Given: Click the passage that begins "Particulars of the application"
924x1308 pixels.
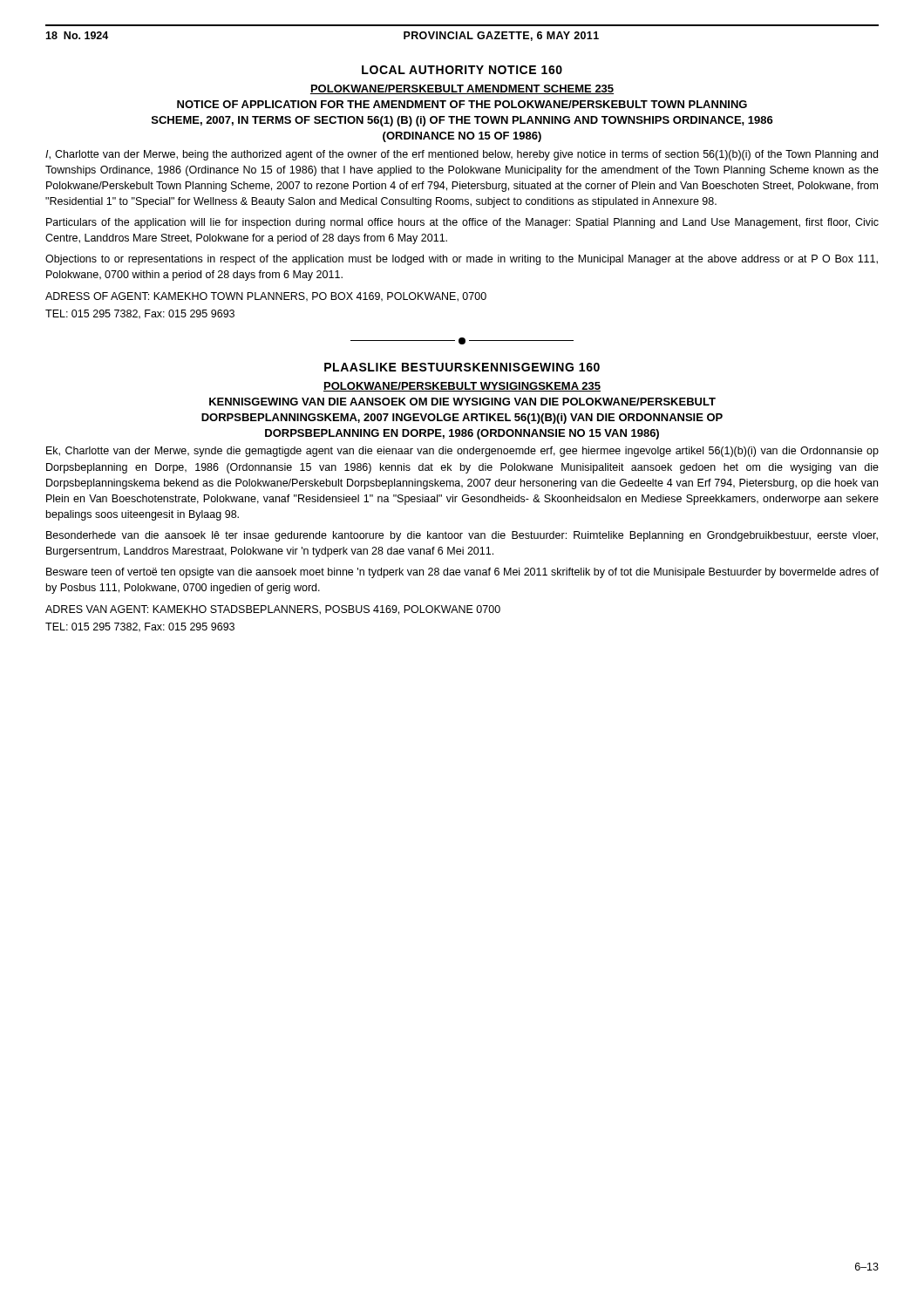Looking at the screenshot, I should click(462, 230).
